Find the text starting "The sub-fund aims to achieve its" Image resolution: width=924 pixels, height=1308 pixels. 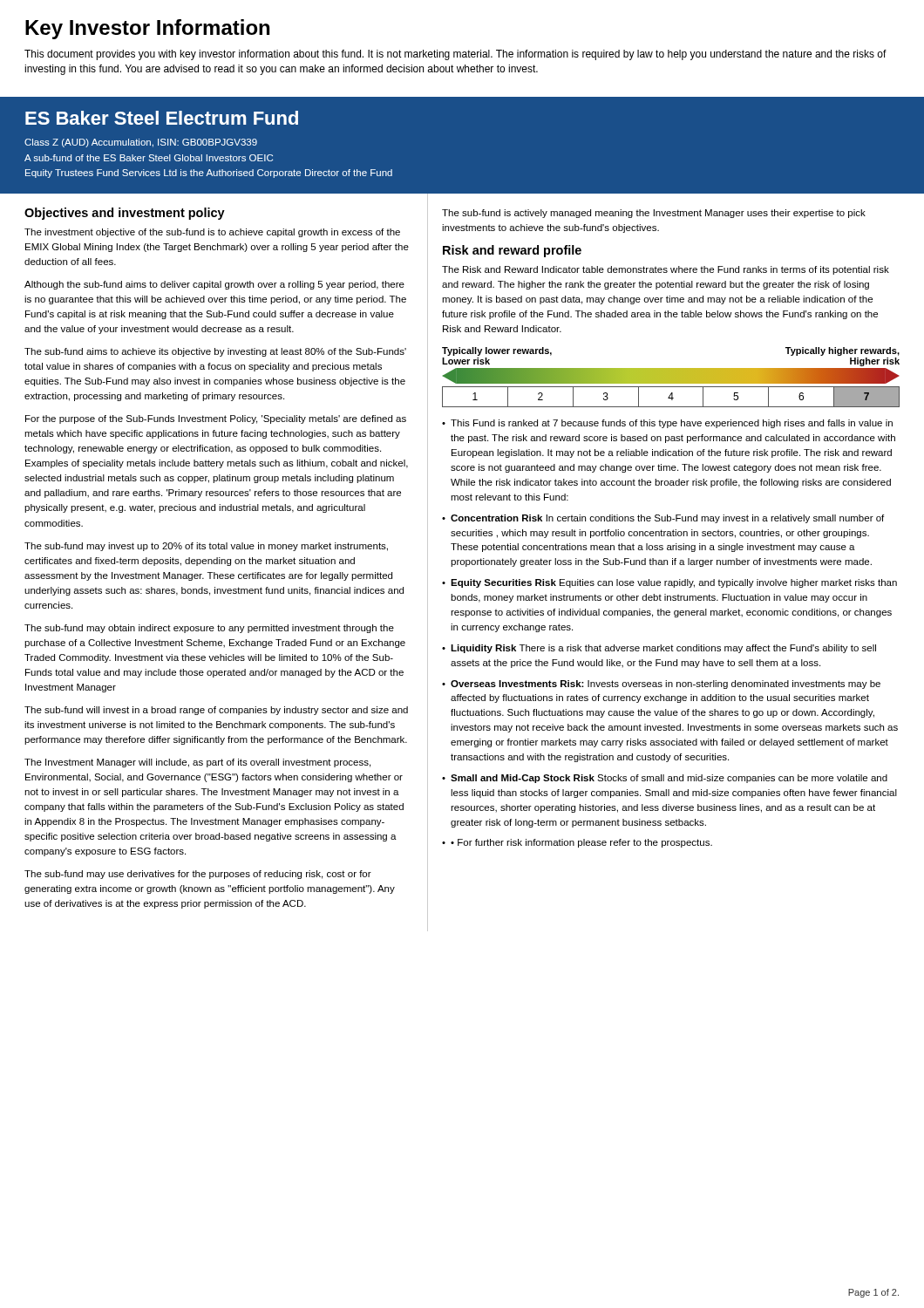click(x=218, y=374)
